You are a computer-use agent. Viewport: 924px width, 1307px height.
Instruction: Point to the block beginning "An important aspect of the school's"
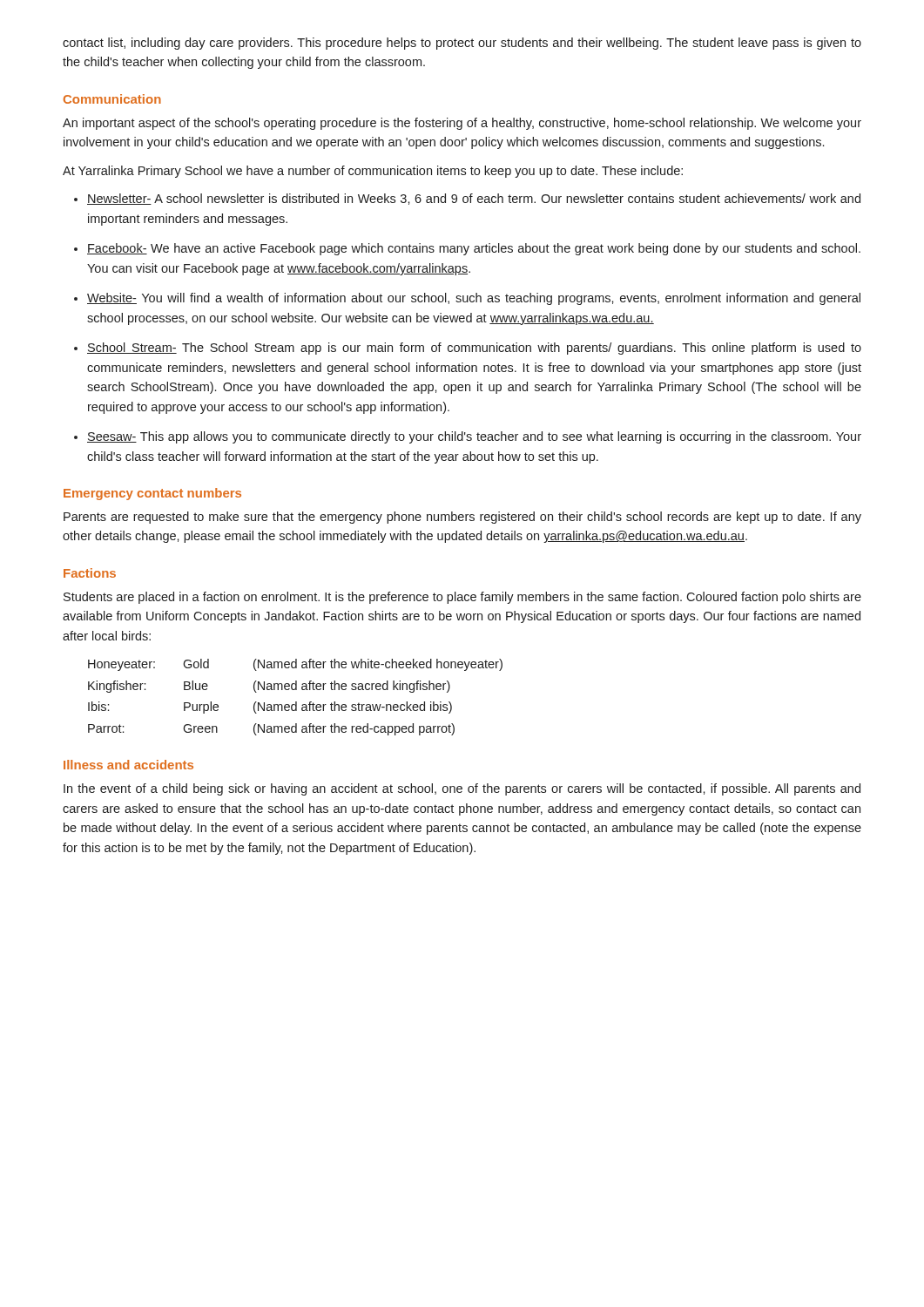coord(462,133)
